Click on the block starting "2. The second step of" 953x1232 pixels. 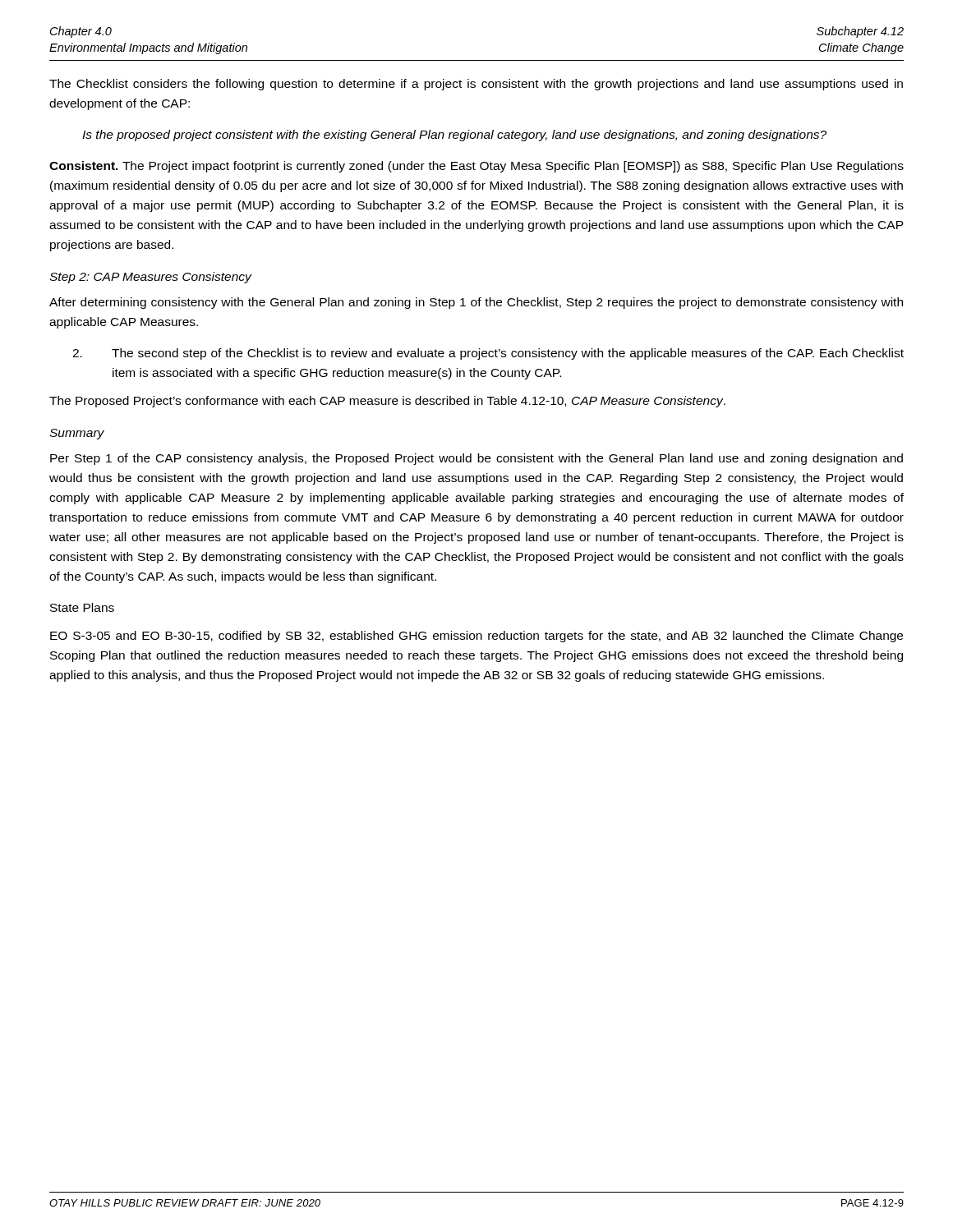coord(476,363)
